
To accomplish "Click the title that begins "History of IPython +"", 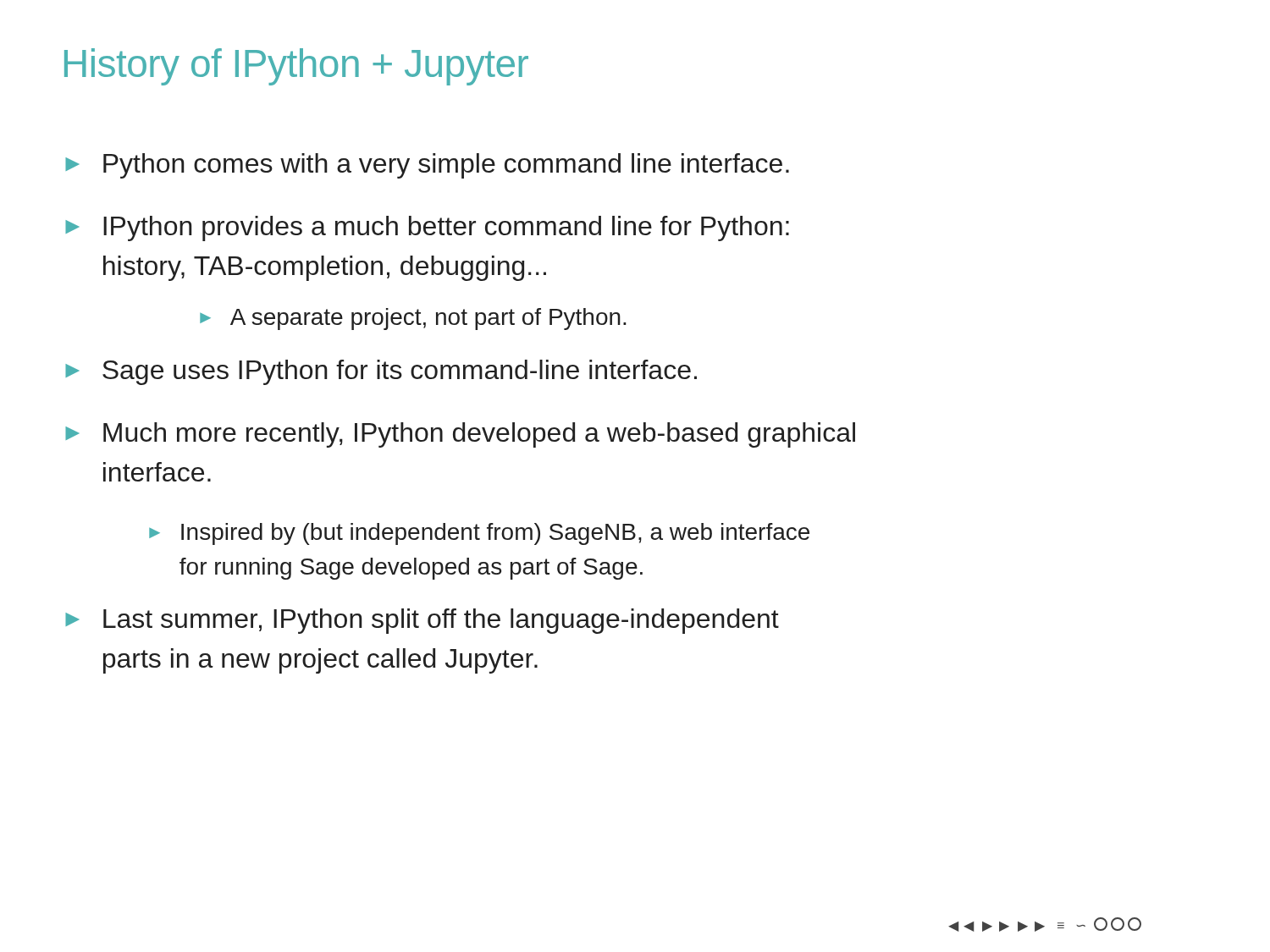I will point(295,63).
